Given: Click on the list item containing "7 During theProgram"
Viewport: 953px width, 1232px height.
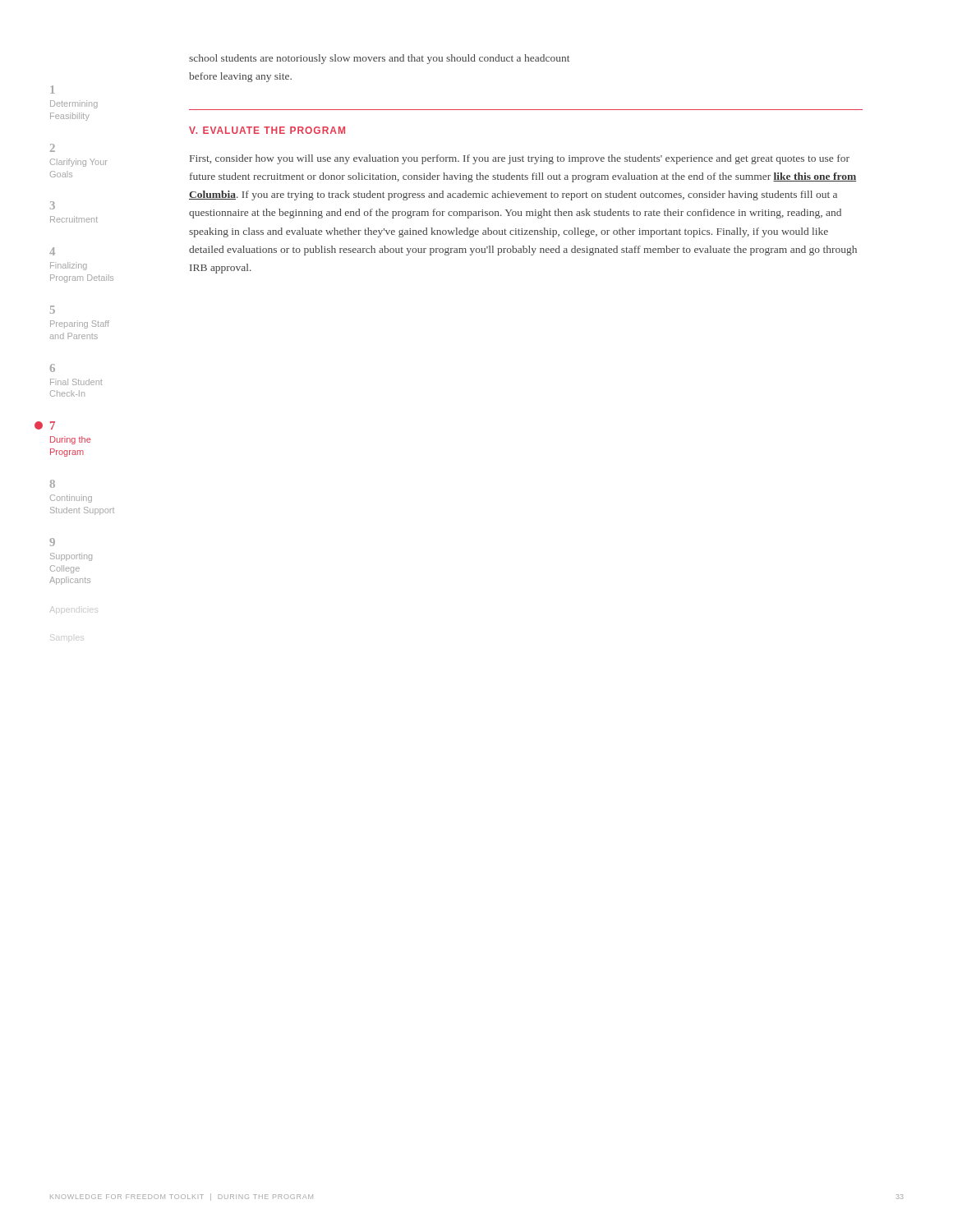Looking at the screenshot, I should click(53, 425).
